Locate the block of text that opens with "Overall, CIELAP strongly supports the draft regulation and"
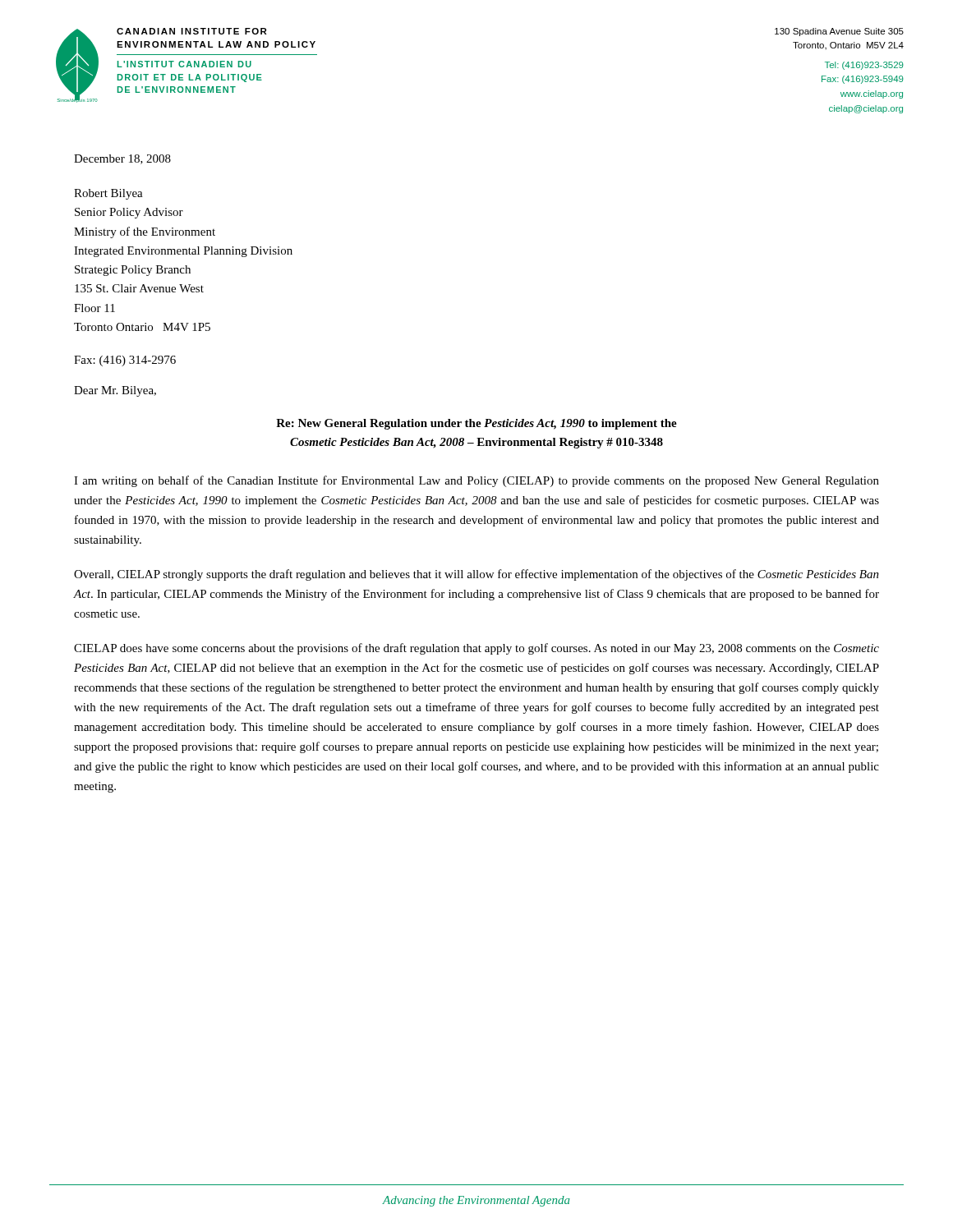953x1232 pixels. [x=476, y=593]
